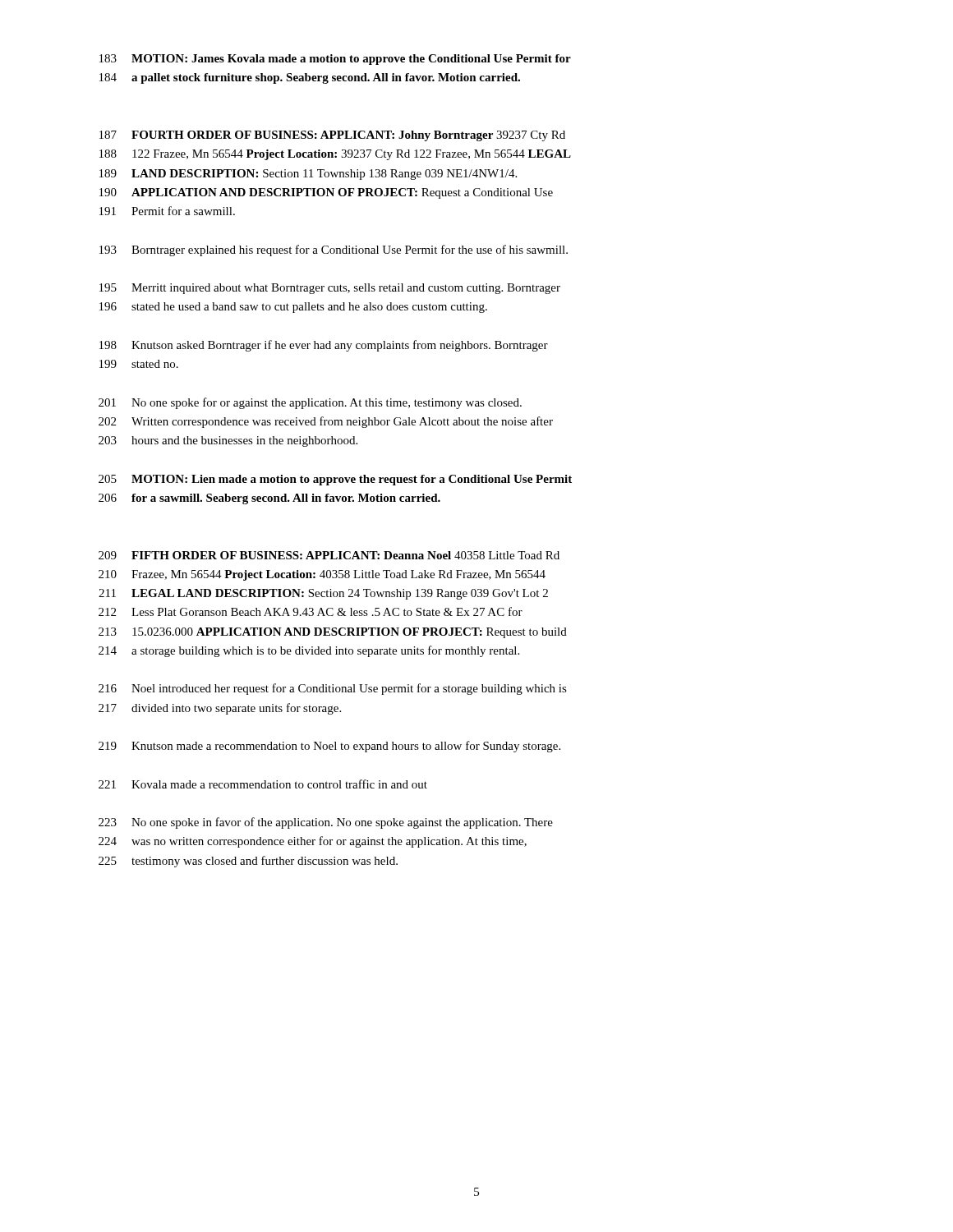Viewport: 953px width, 1232px height.
Task: Click on the text block starting "221 Kovala made a recommendation to"
Action: pyautogui.click(x=263, y=784)
